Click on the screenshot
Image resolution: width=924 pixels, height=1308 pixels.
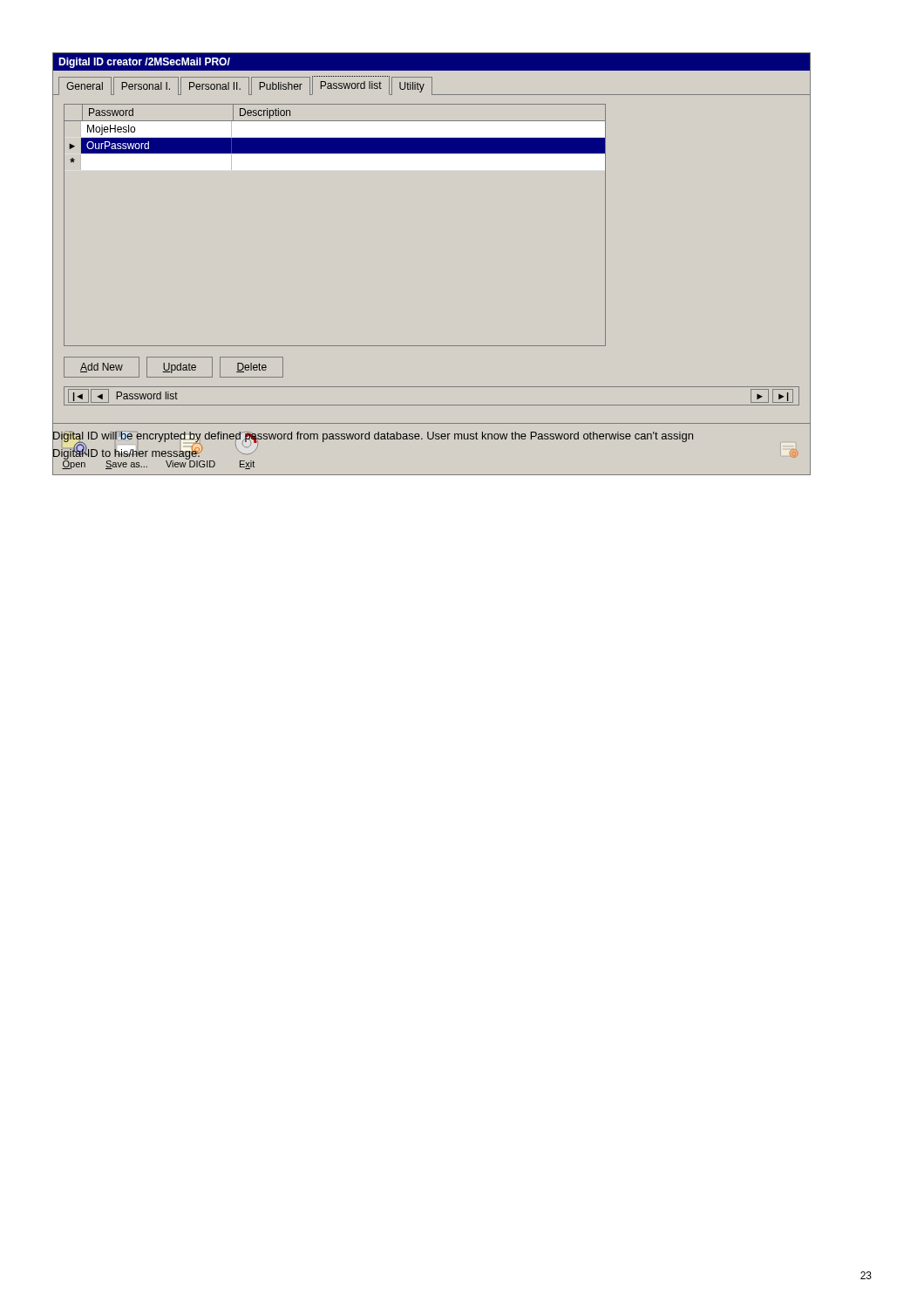click(432, 264)
